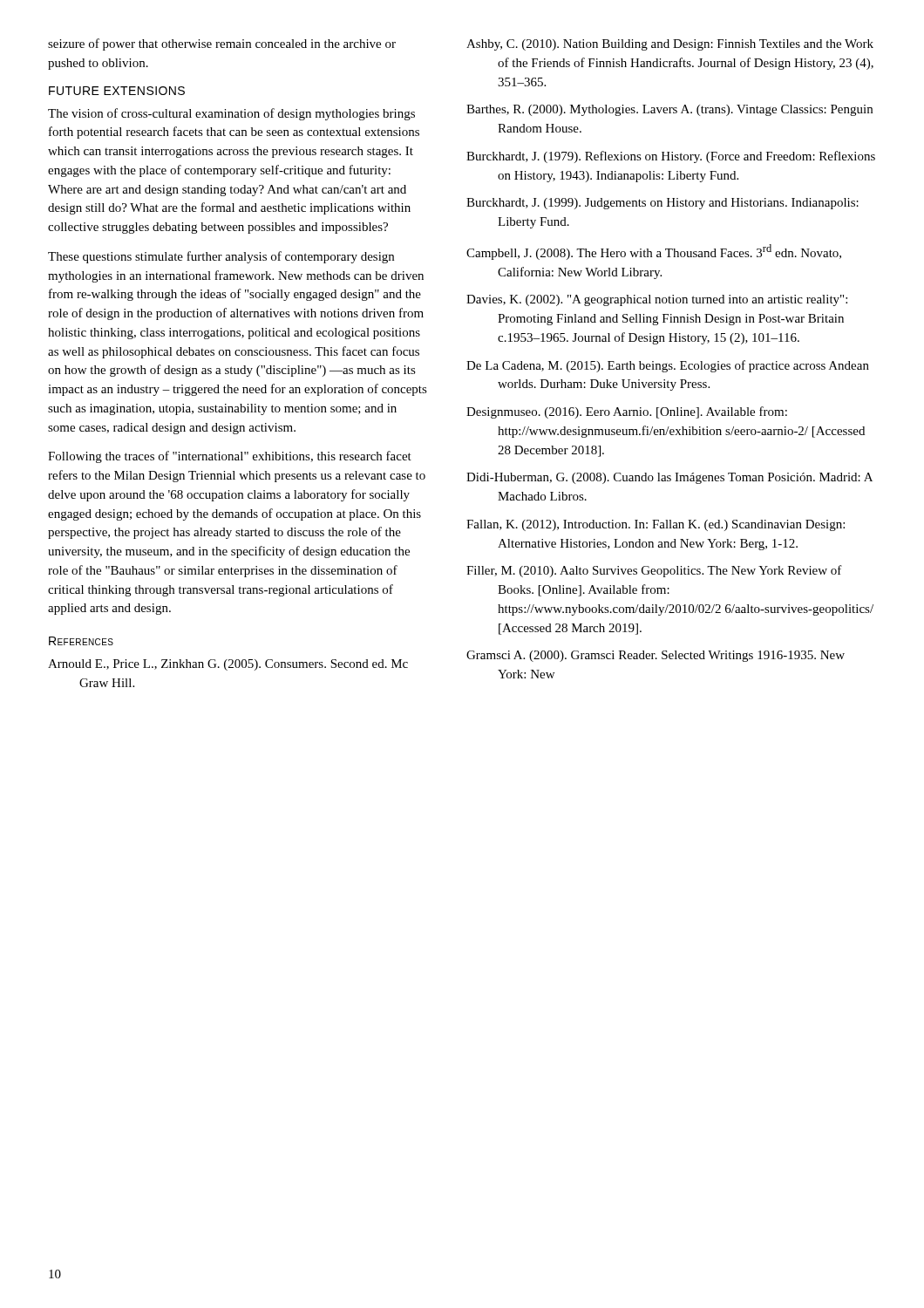Where is the passage that starts "Burckhardt, J. (1999). Judgements on History and"?
The width and height of the screenshot is (924, 1308).
[x=663, y=212]
